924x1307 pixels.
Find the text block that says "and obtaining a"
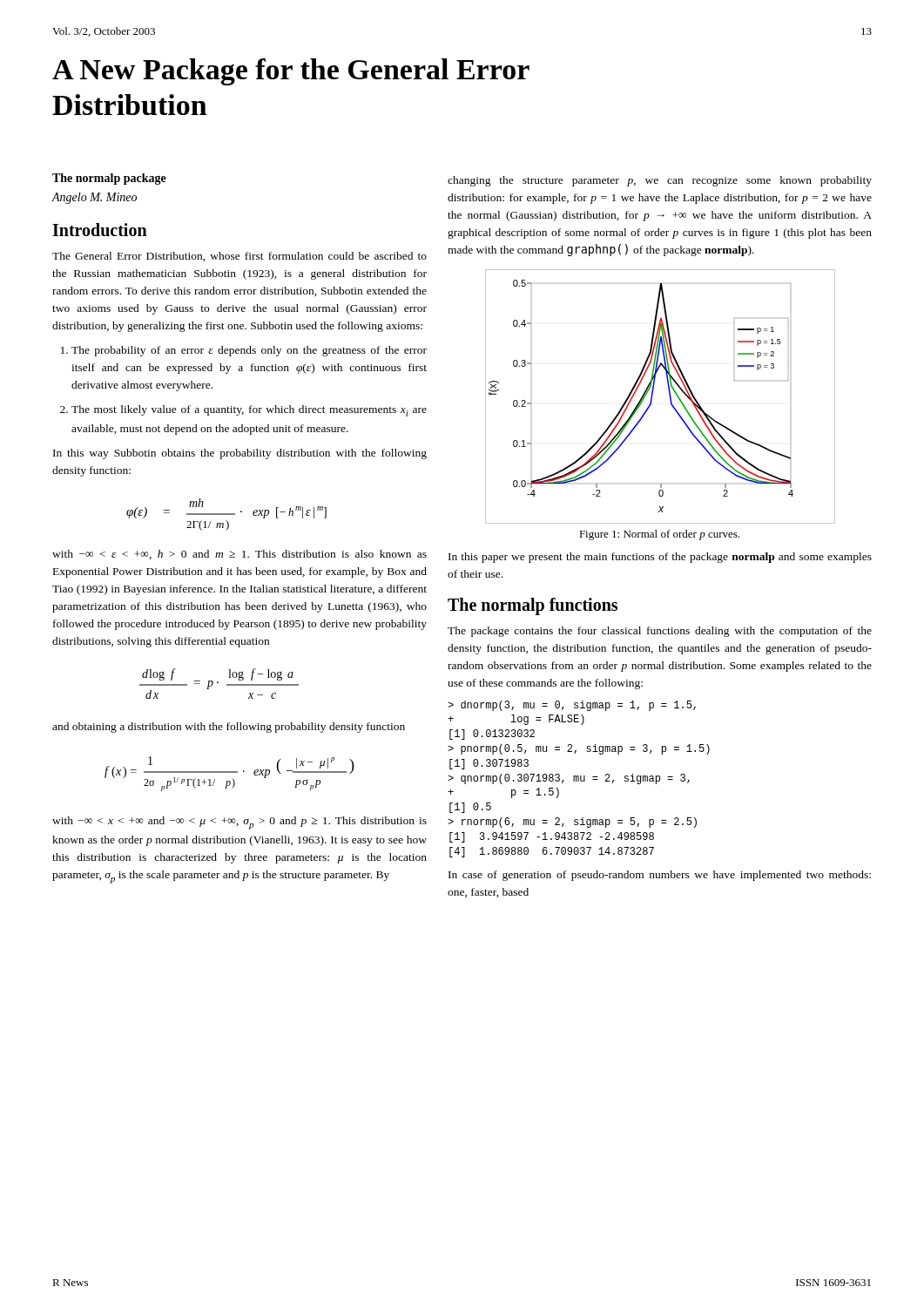240,726
